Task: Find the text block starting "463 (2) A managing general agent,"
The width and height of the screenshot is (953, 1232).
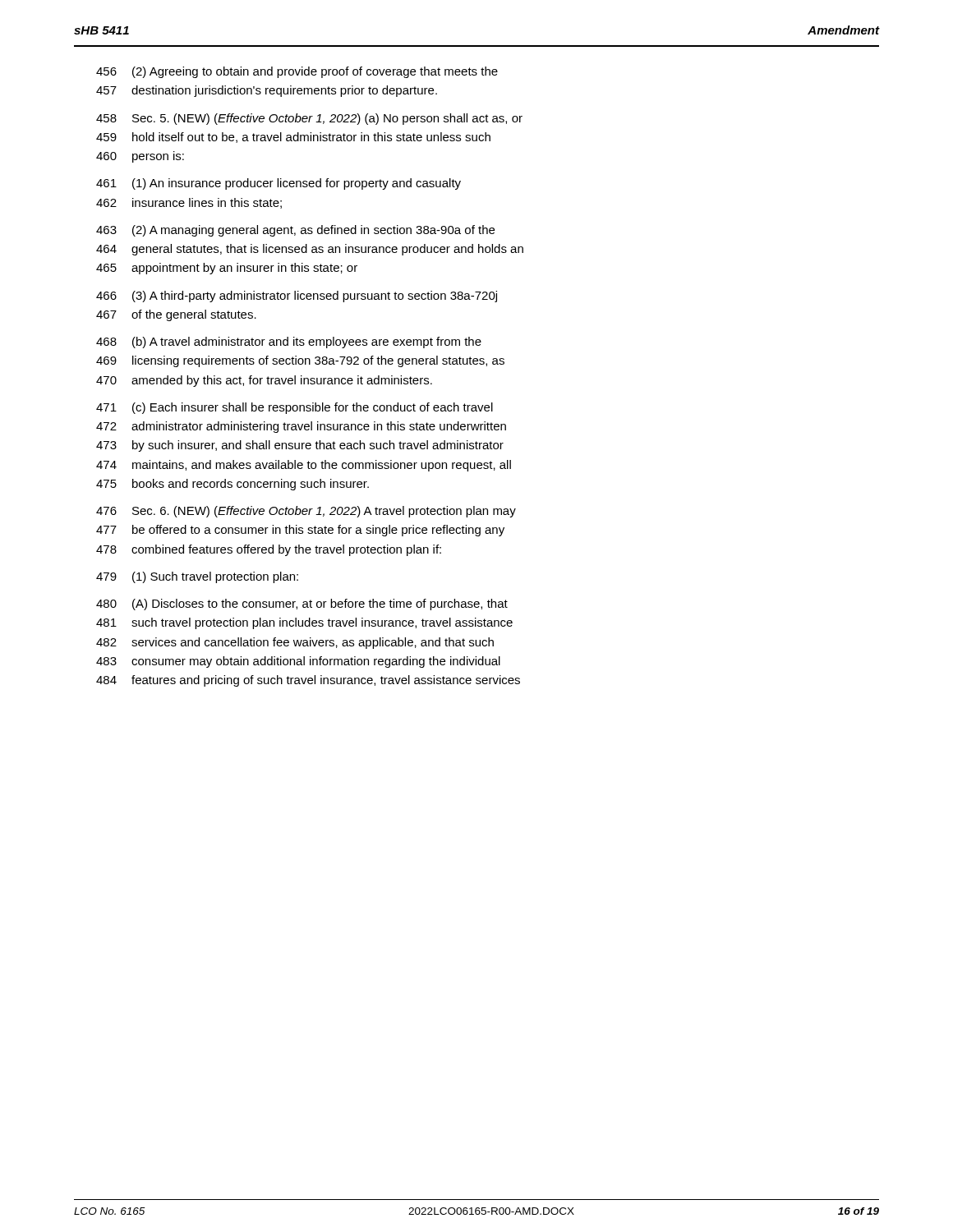Action: [476, 249]
